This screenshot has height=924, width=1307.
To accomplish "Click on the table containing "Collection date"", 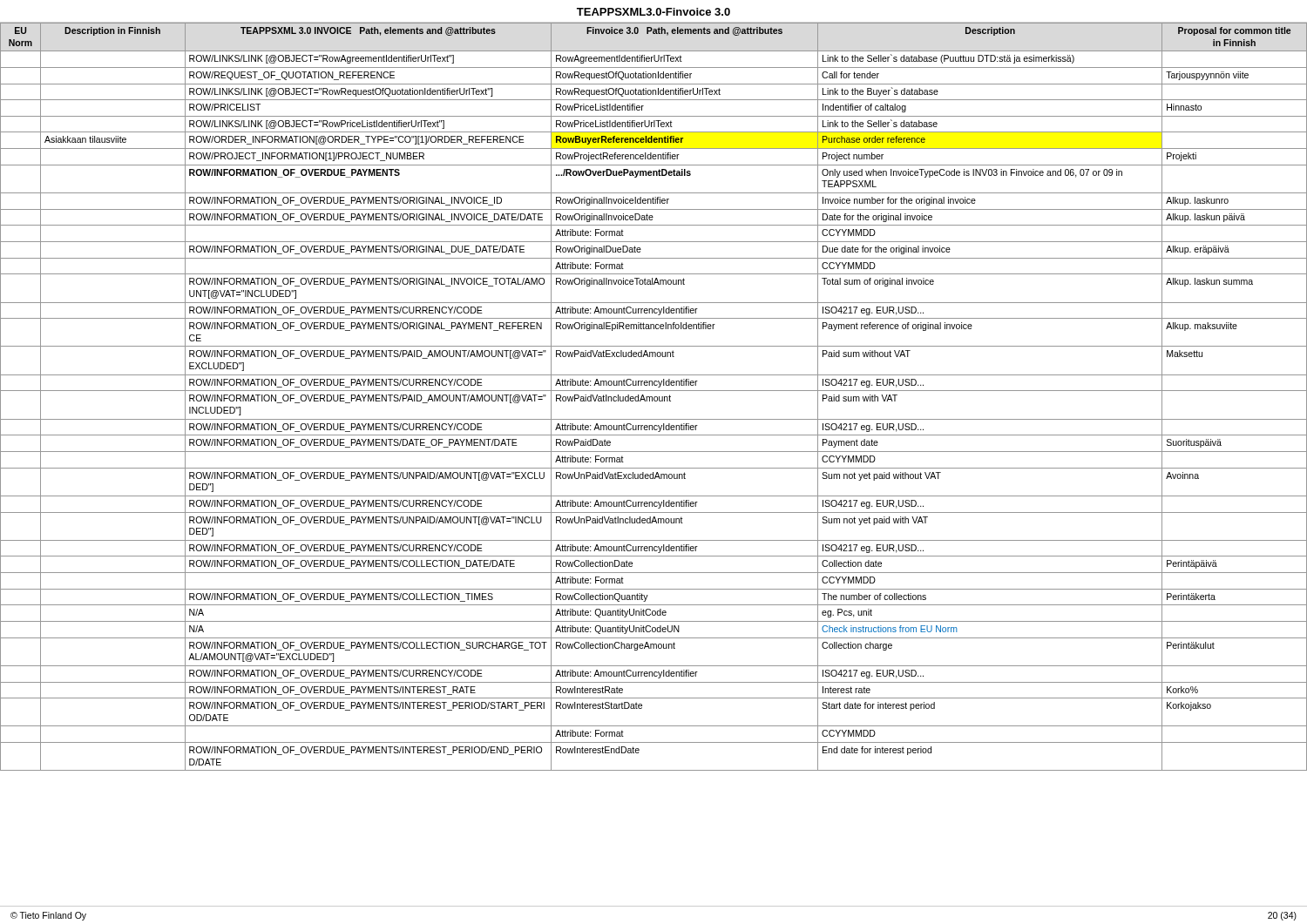I will coord(654,397).
